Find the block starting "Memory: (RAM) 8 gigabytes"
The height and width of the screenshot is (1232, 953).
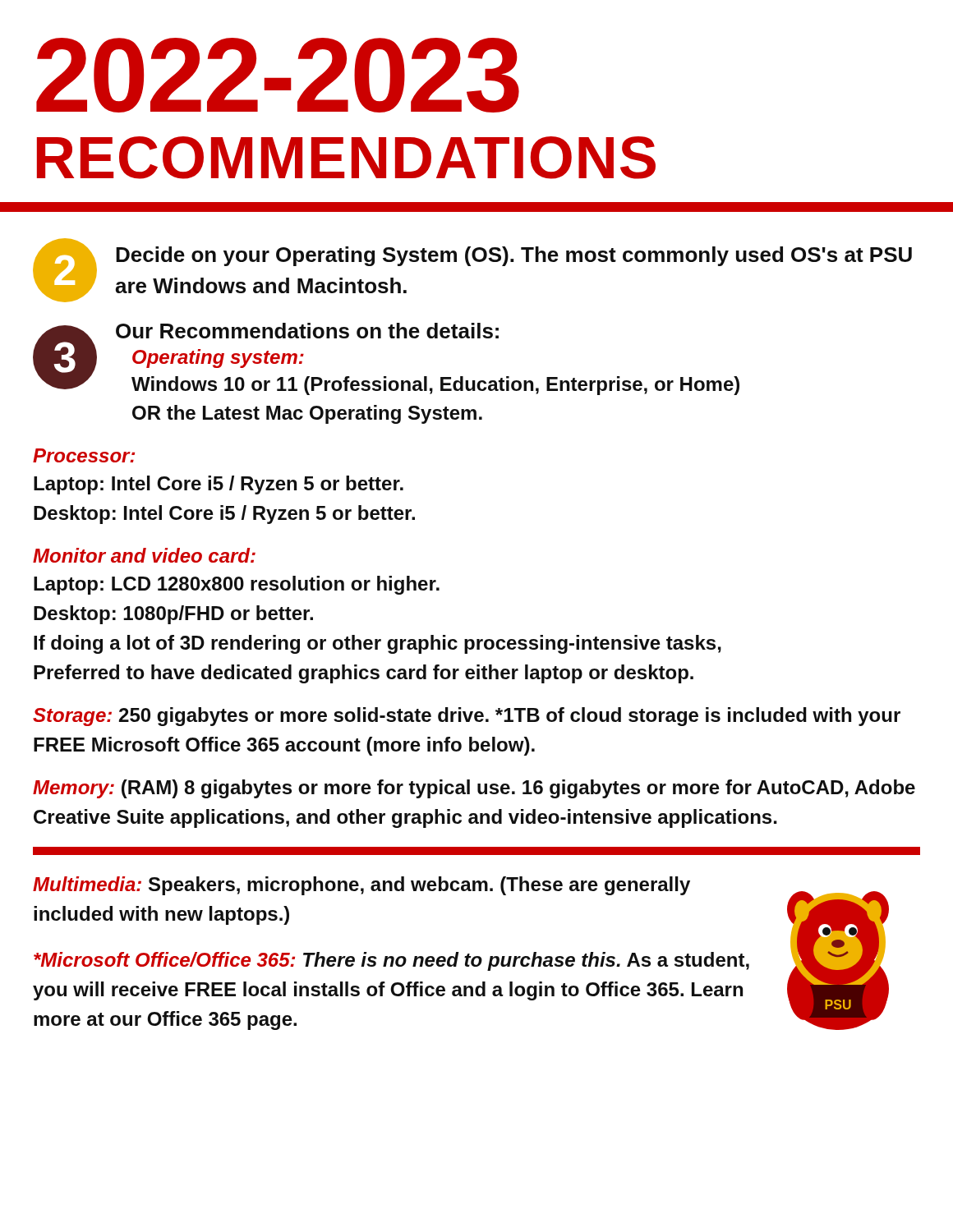coord(476,802)
